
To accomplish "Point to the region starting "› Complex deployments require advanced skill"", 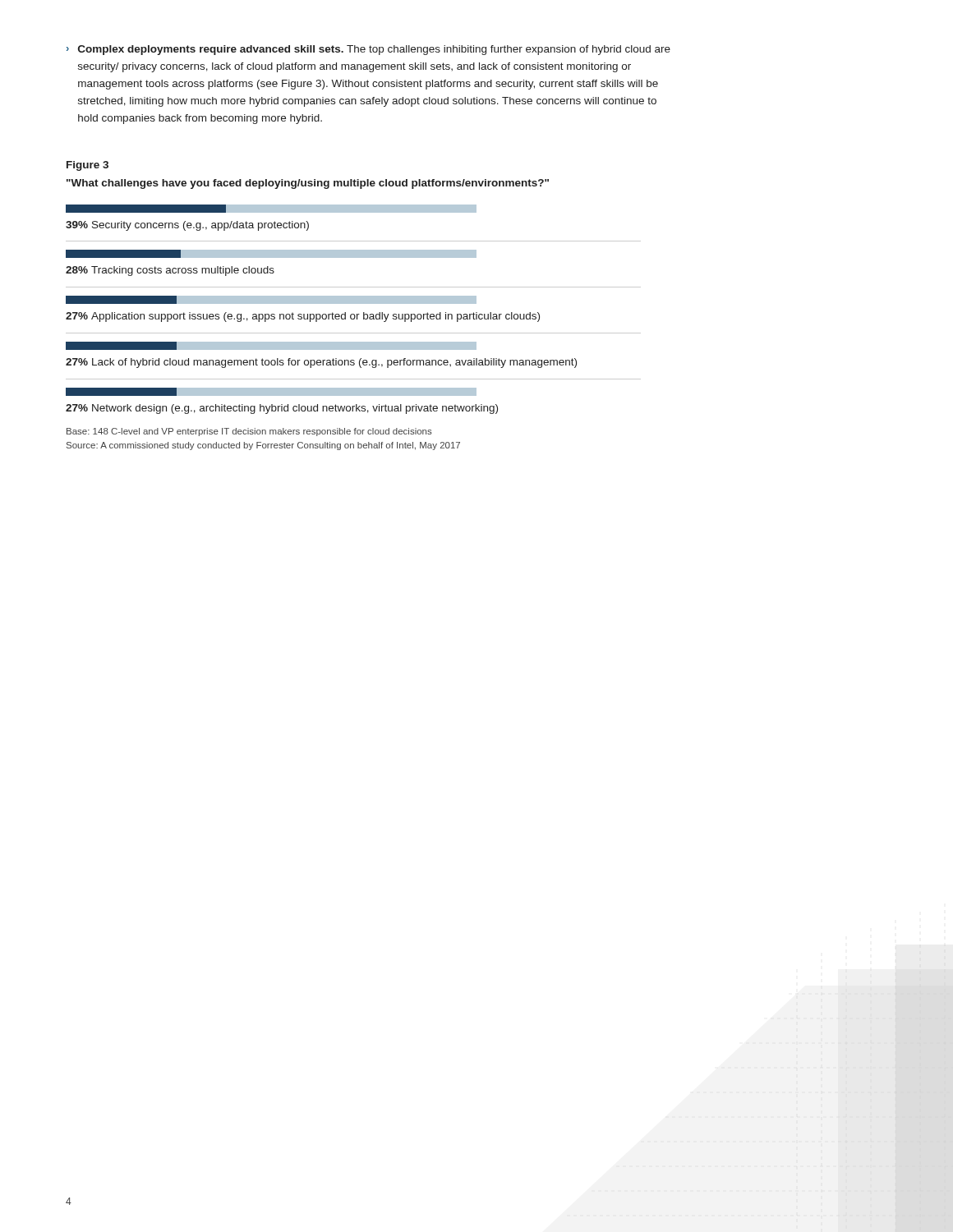I will [x=370, y=84].
